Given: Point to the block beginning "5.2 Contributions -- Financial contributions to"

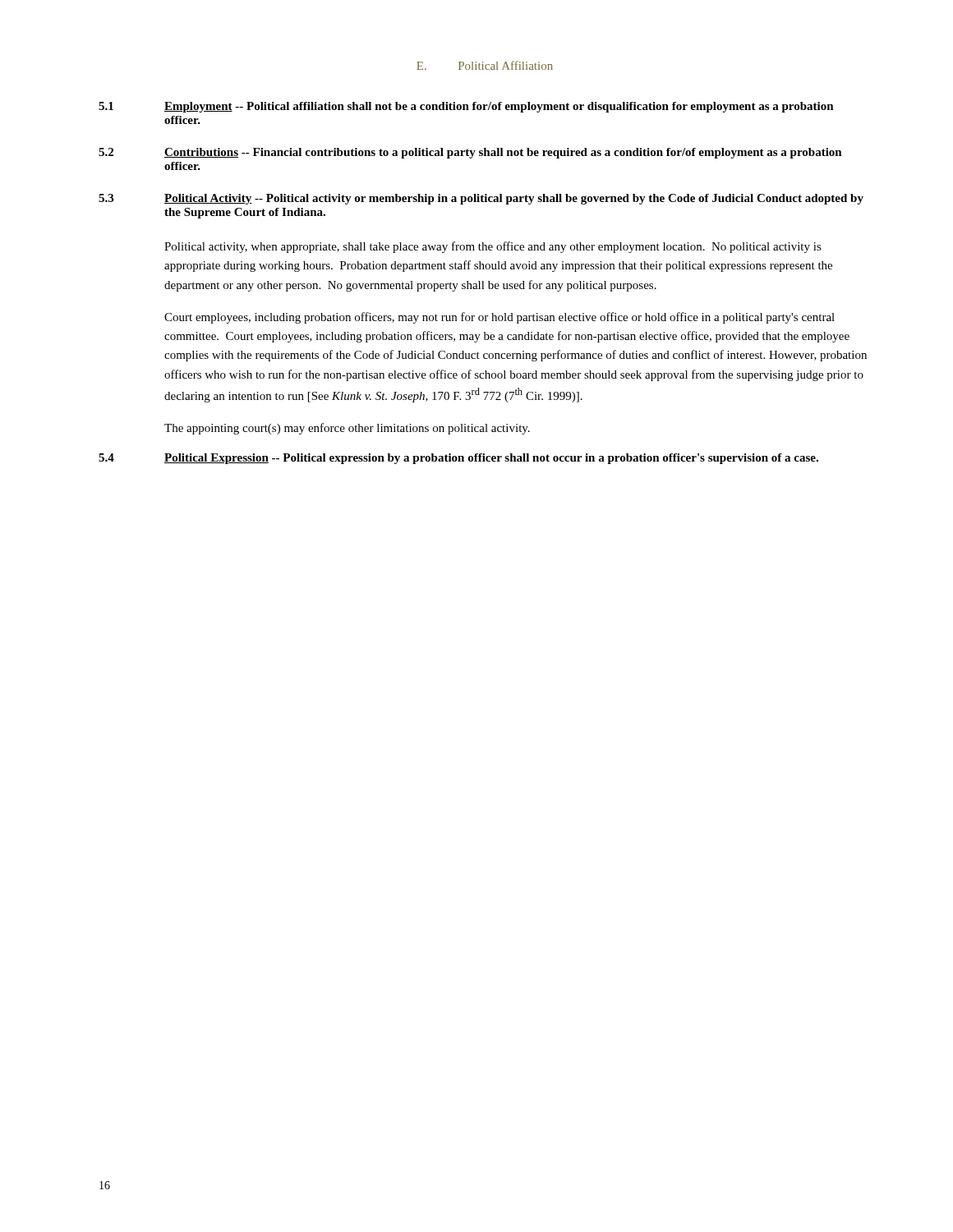Looking at the screenshot, I should coord(485,159).
